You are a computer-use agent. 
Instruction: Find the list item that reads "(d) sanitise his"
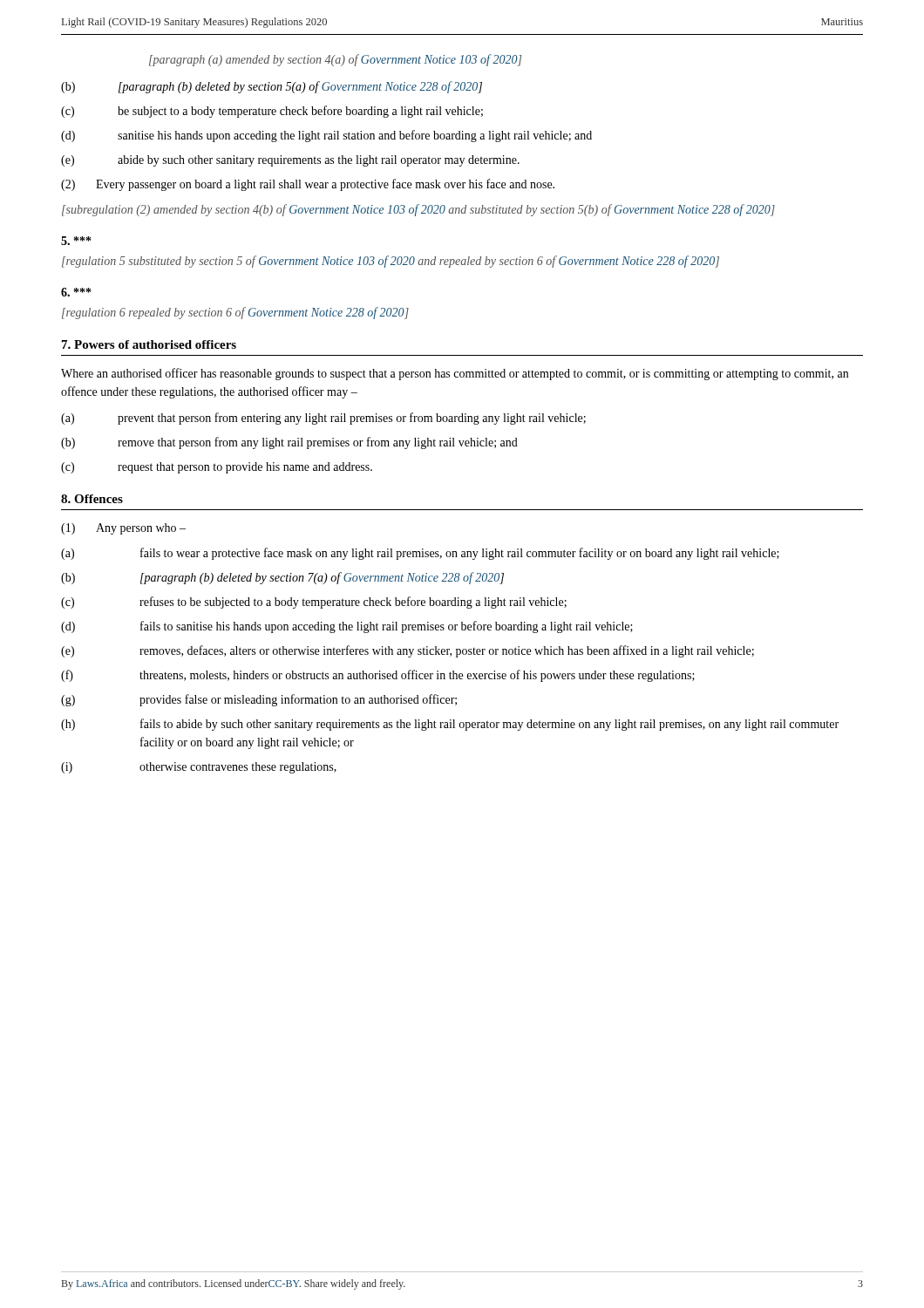(462, 136)
